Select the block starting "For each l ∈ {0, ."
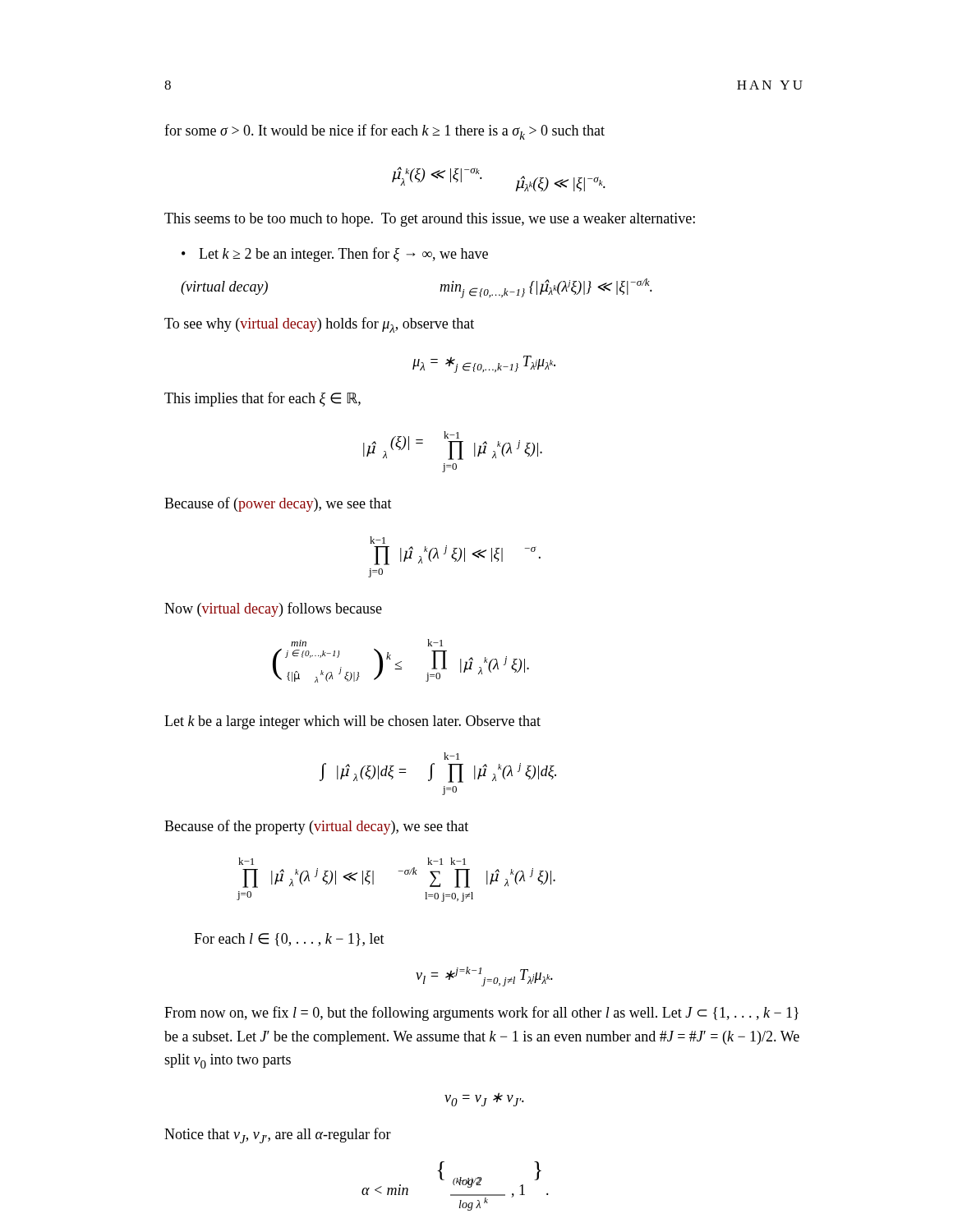The width and height of the screenshot is (953, 1232). click(x=289, y=940)
